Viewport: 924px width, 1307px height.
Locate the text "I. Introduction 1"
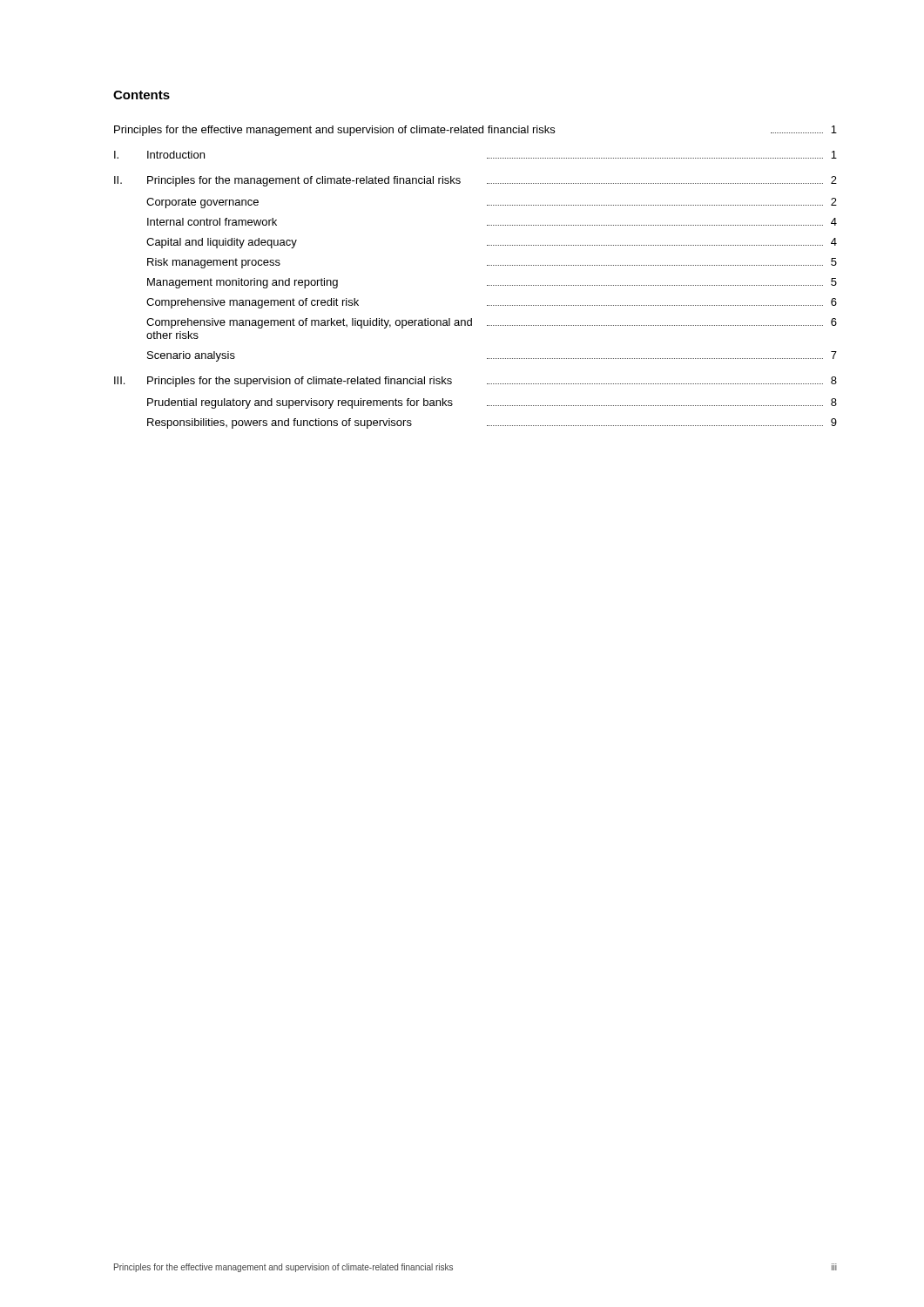coord(177,155)
